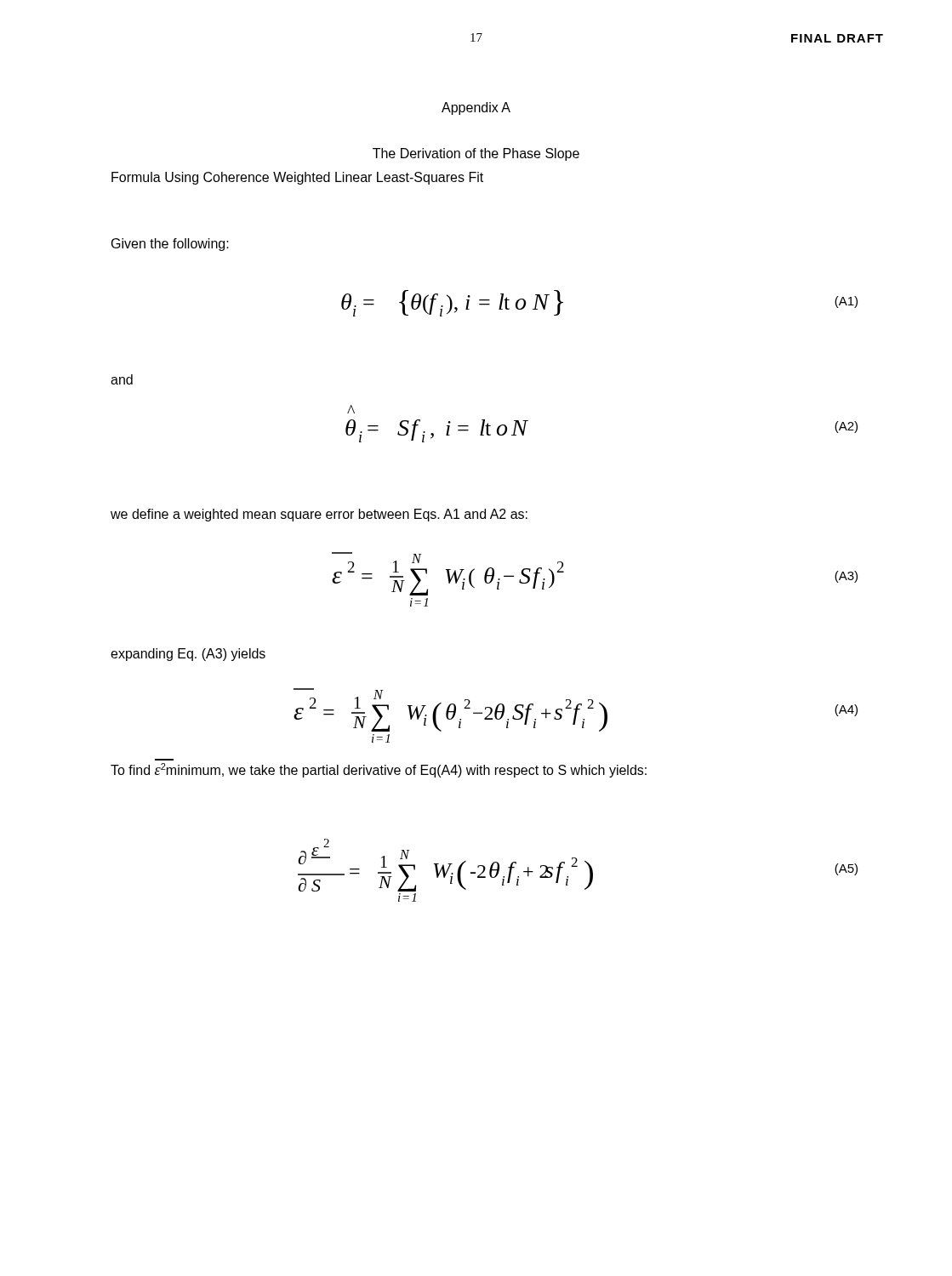Find the block starting "The Derivation of the Phase"
This screenshot has height=1276, width=952.
coord(476,154)
